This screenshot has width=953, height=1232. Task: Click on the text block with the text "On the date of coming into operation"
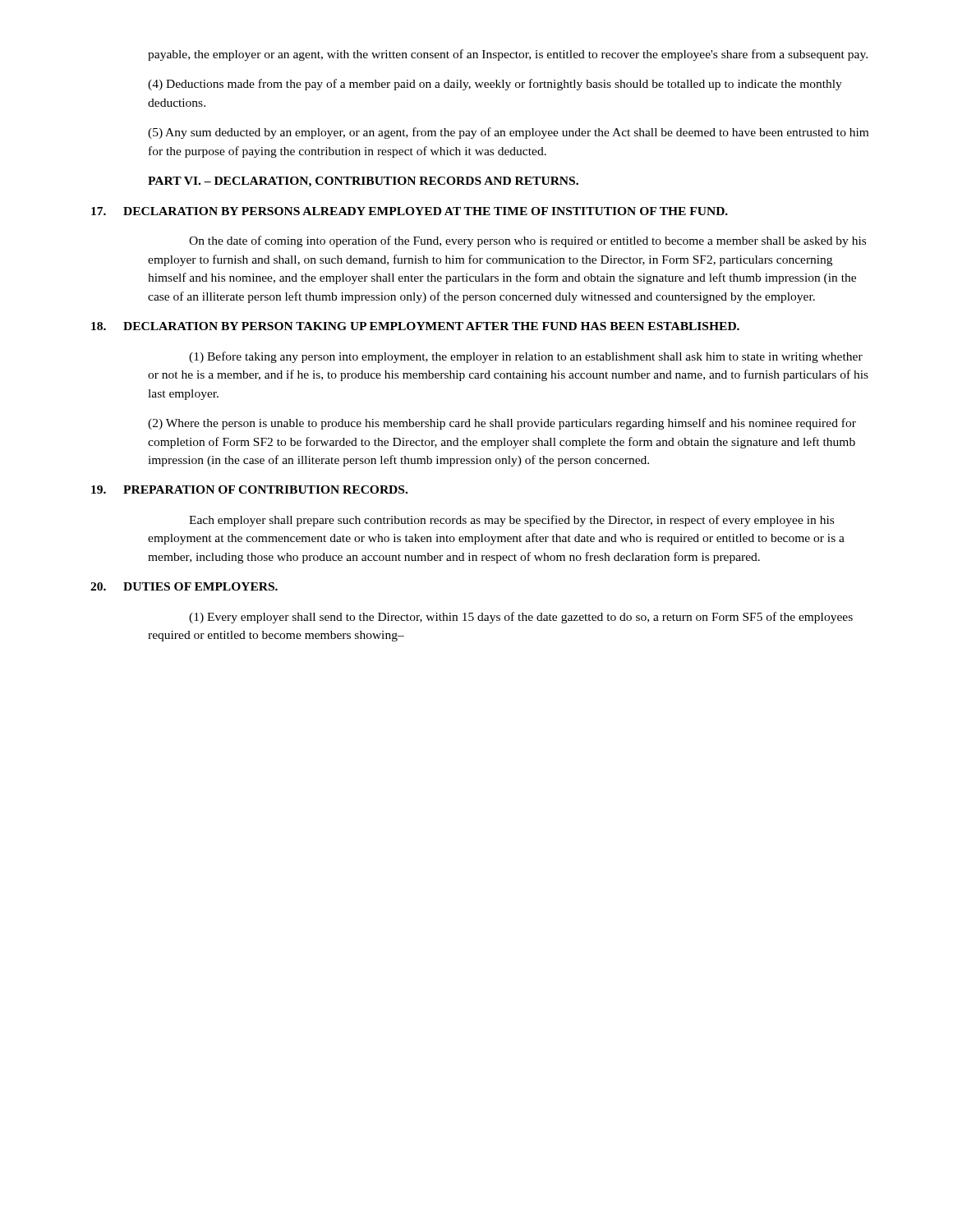coord(509,269)
